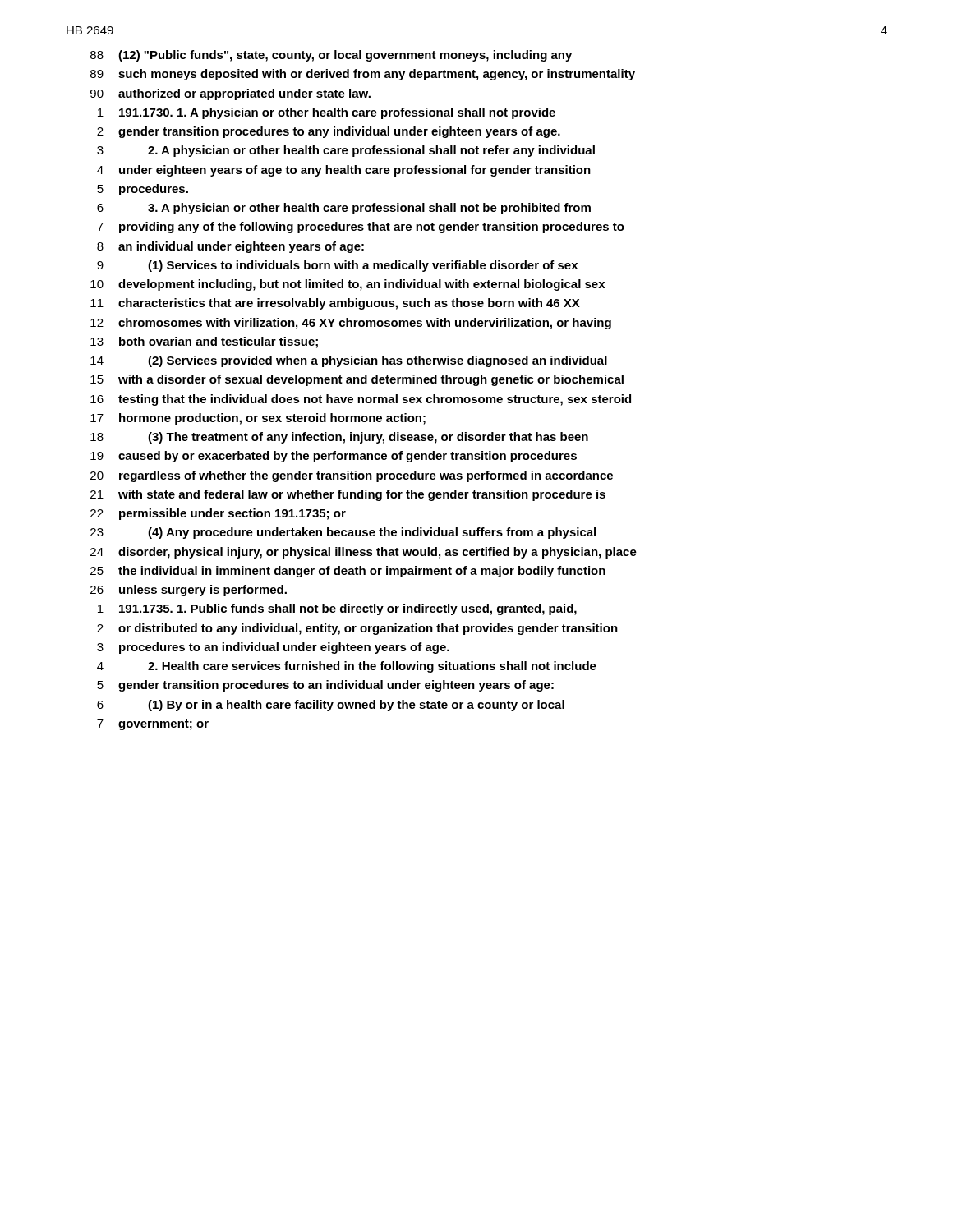The height and width of the screenshot is (1232, 953).
Task: Click on the text starting "14 (2) Services provided when a physician"
Action: 476,389
